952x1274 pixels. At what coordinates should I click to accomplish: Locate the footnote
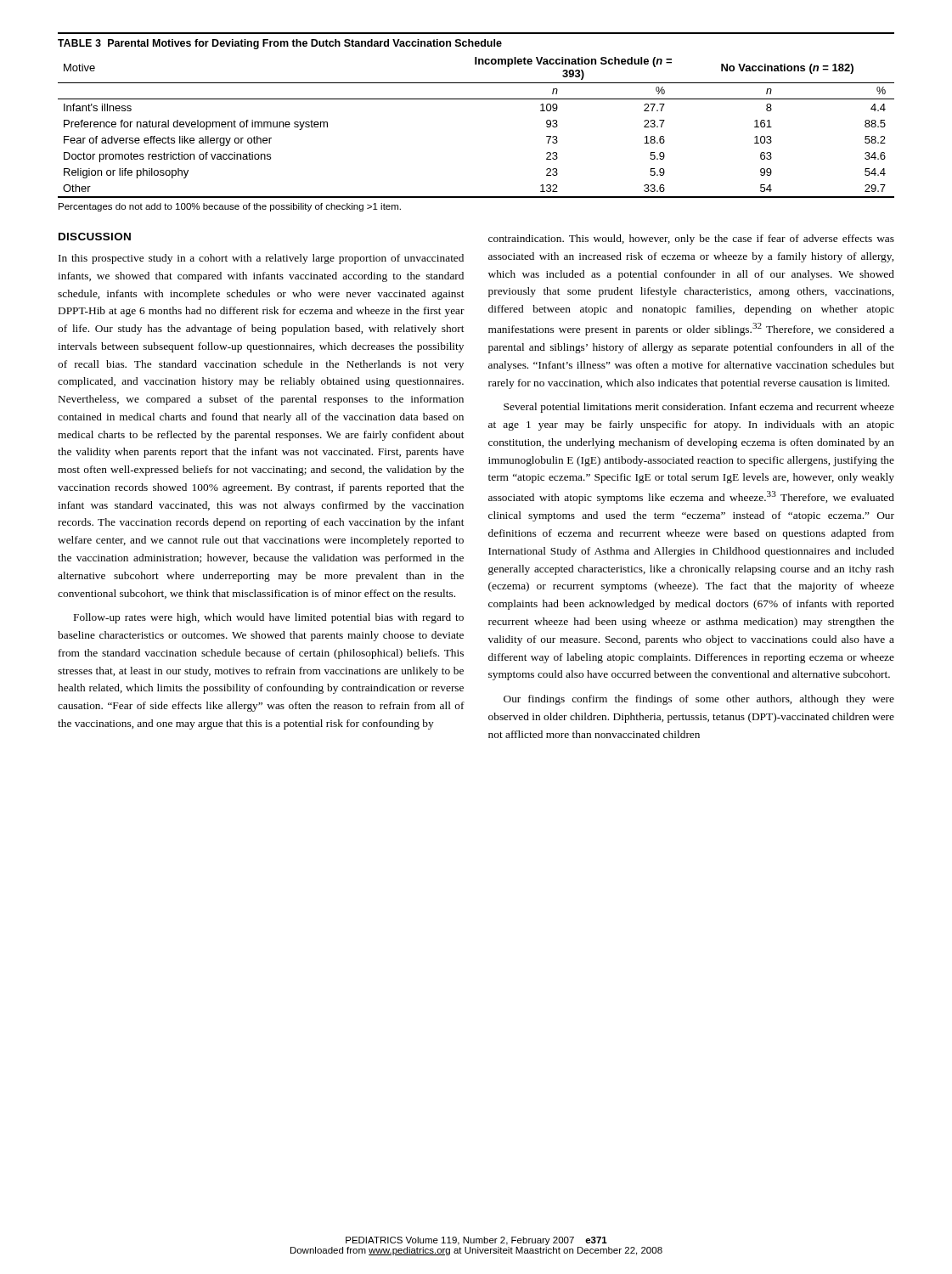(230, 206)
